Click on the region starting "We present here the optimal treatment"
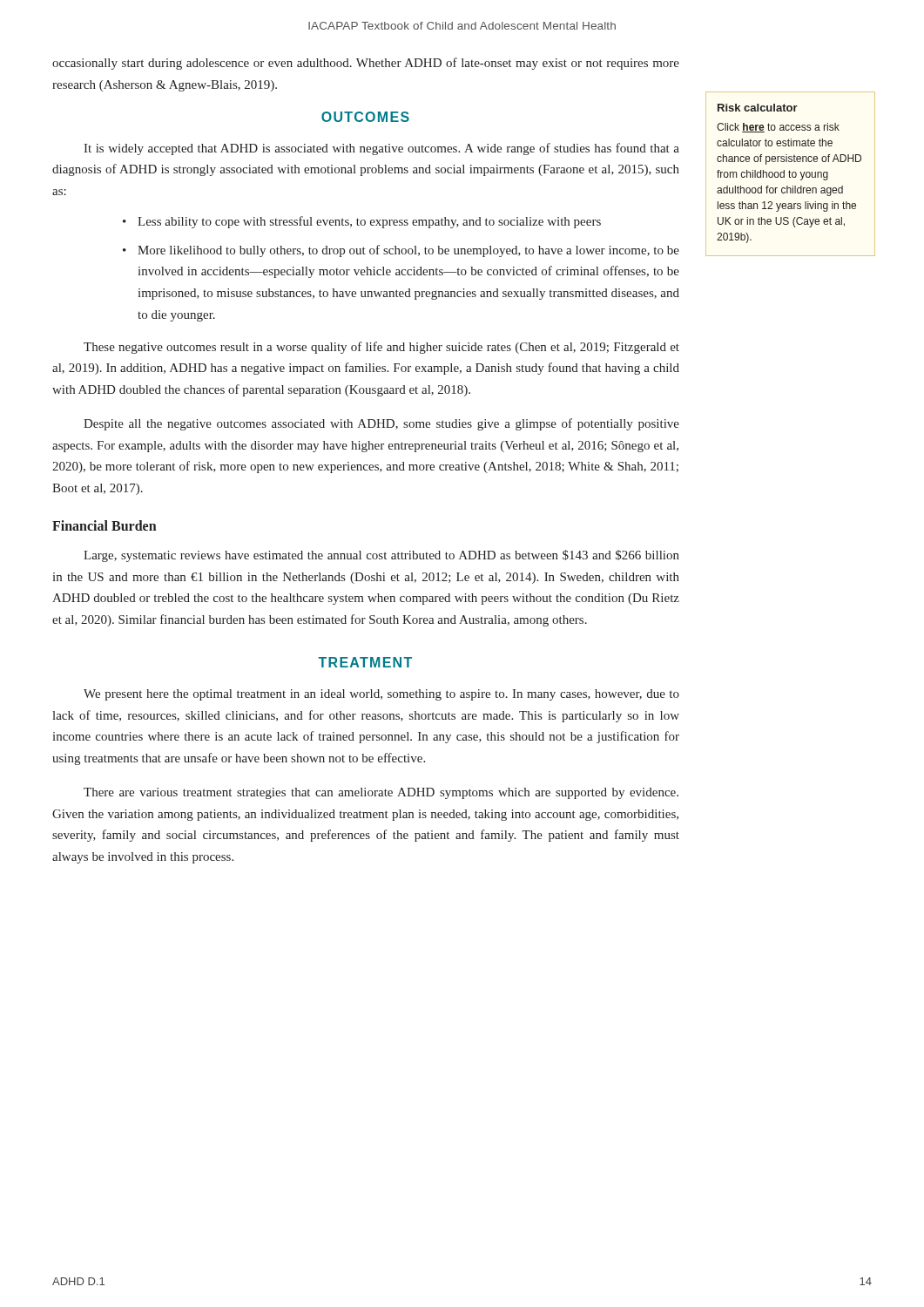The image size is (924, 1307). [366, 726]
